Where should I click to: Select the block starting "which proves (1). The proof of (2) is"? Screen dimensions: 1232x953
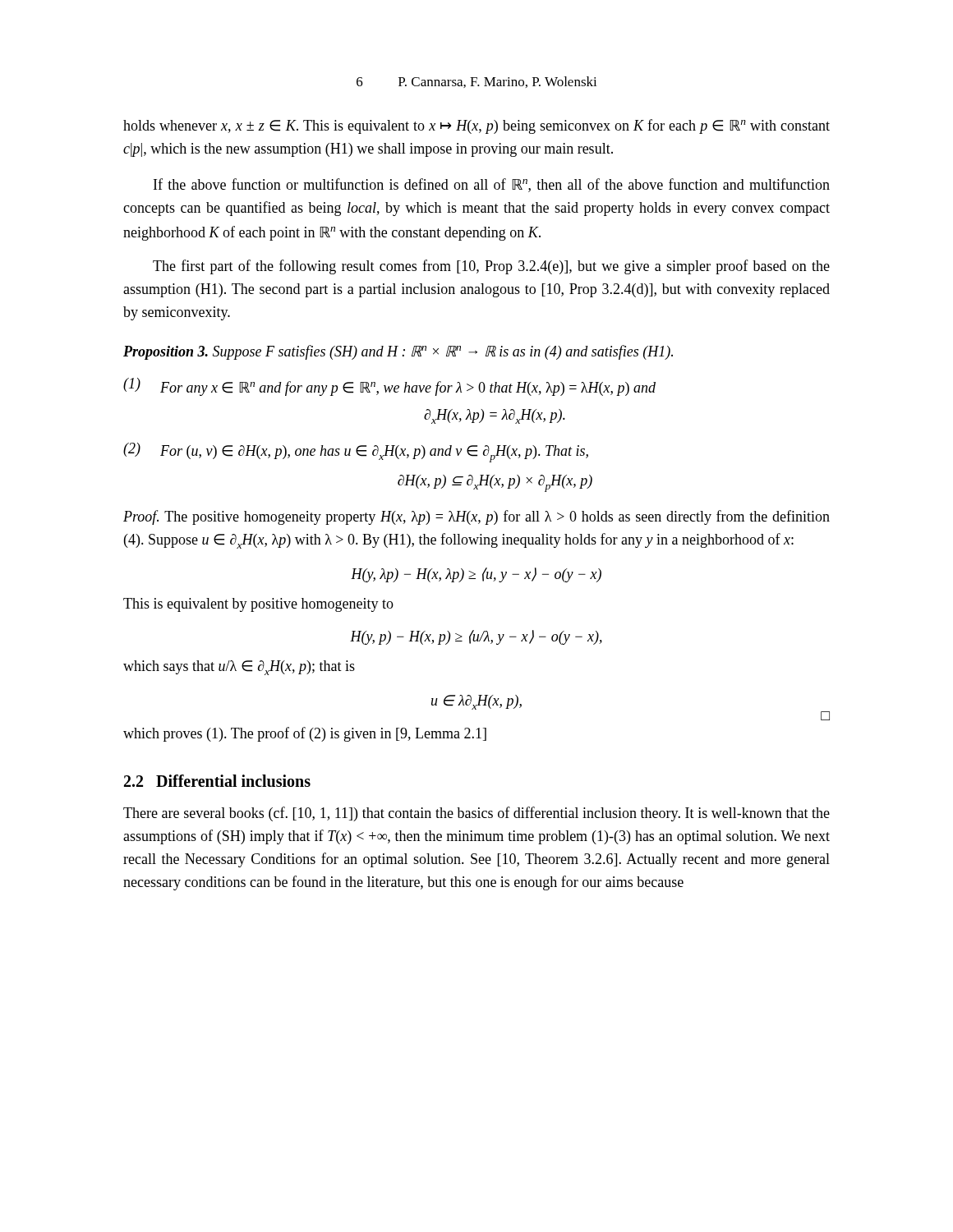pos(476,734)
